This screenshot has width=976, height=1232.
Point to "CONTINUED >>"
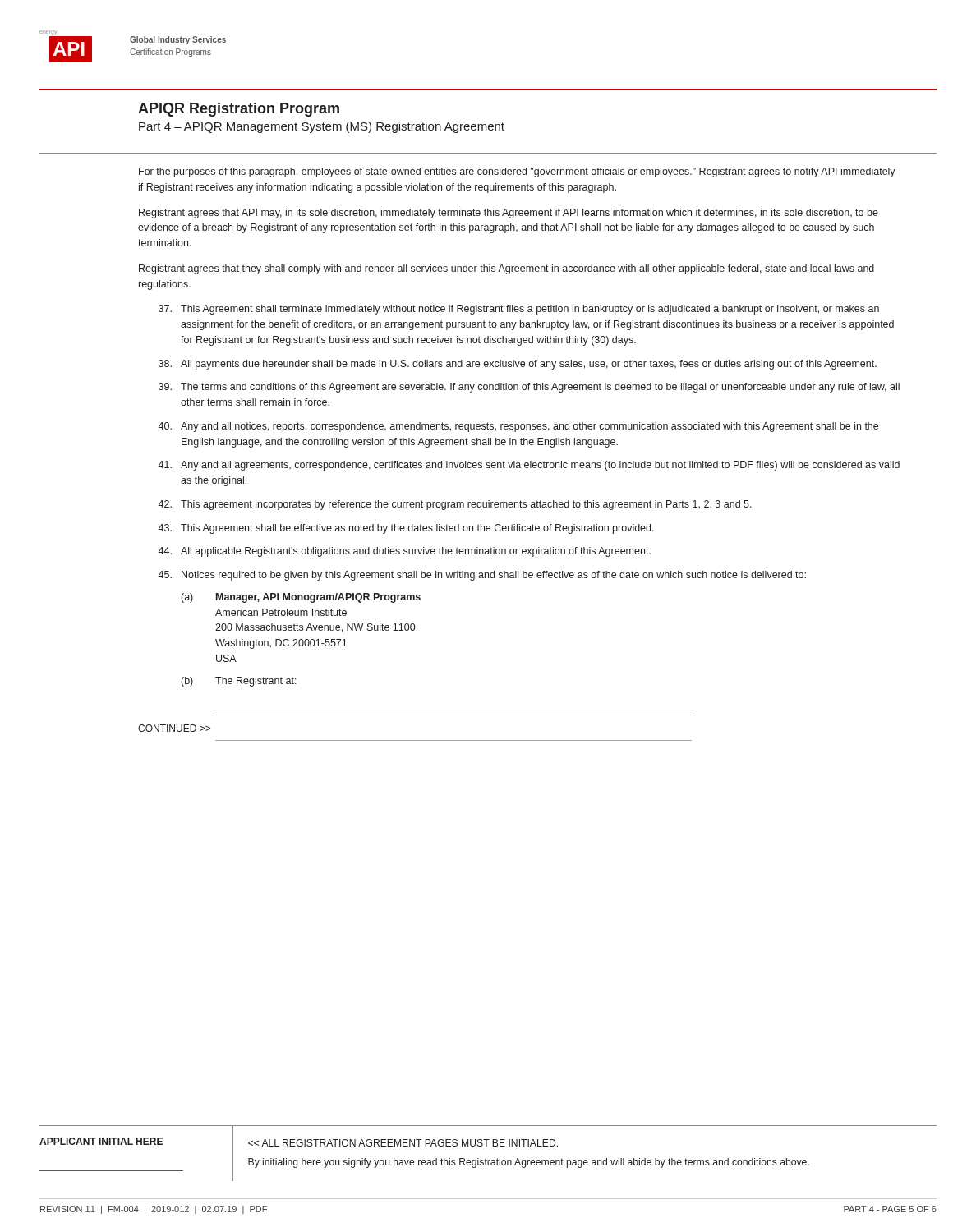pos(174,729)
